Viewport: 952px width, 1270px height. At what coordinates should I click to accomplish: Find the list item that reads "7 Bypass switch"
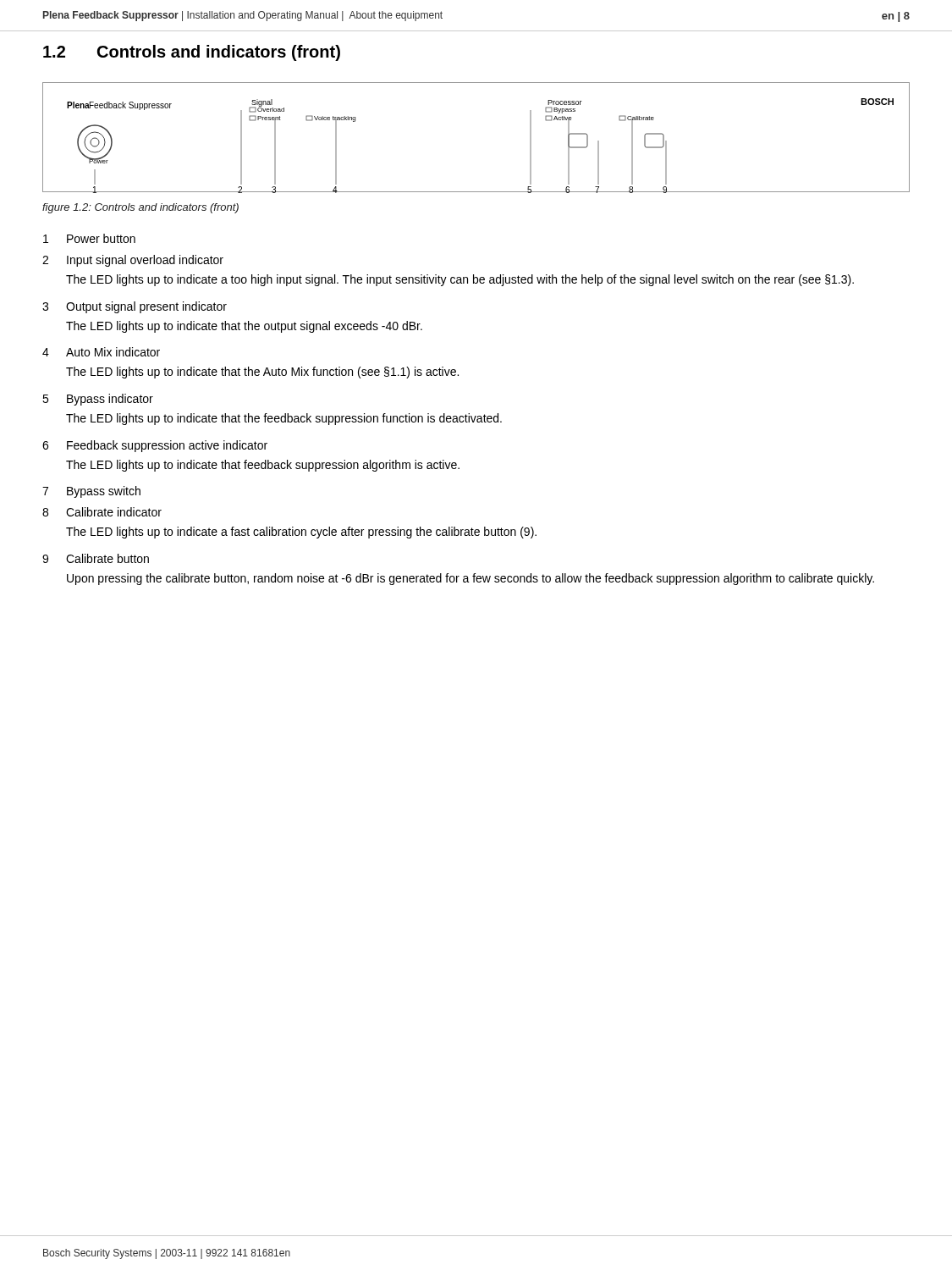pos(91,492)
